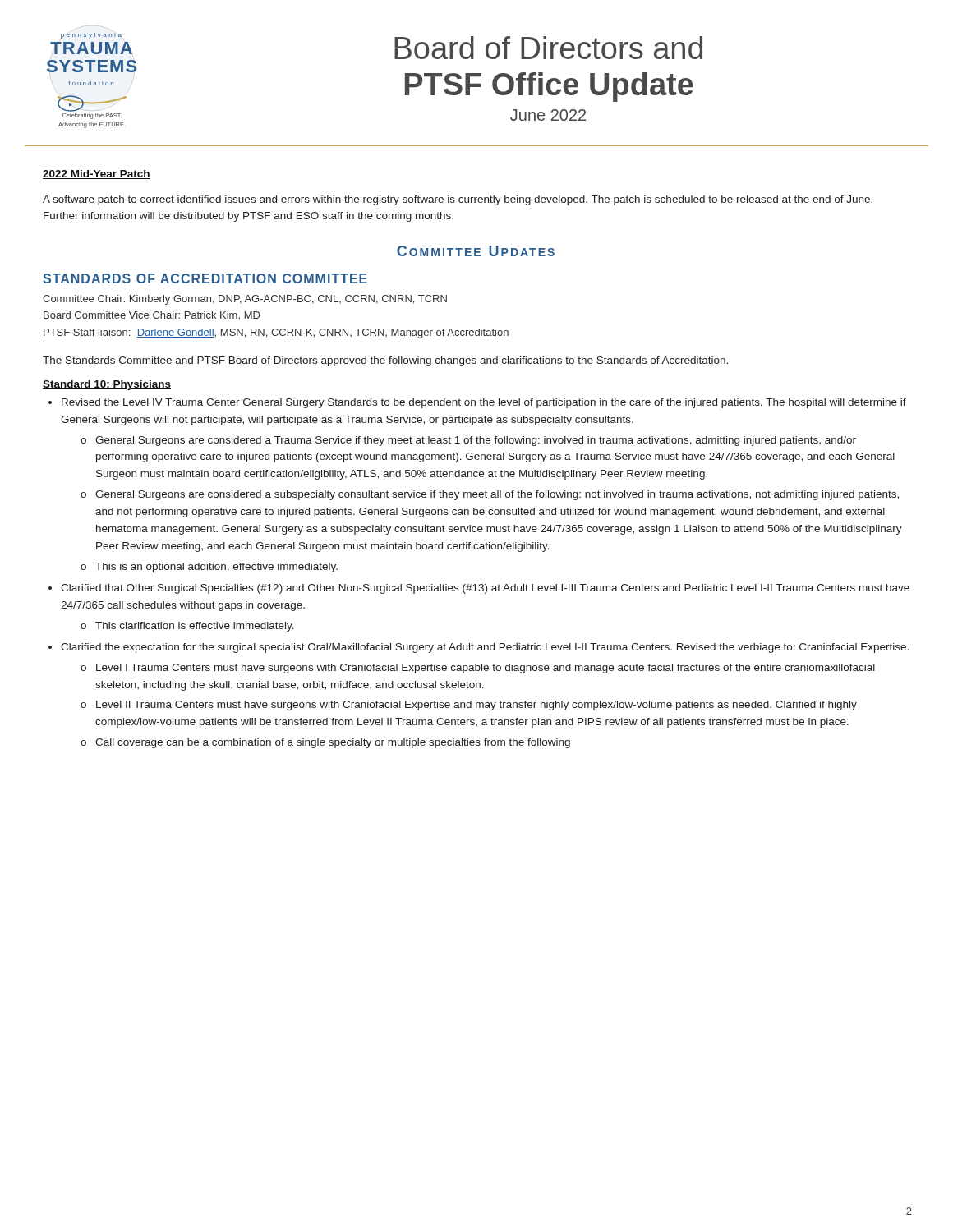953x1232 pixels.
Task: Click the passage that begins "The Standards Committee and PTSF Board of"
Action: 476,361
